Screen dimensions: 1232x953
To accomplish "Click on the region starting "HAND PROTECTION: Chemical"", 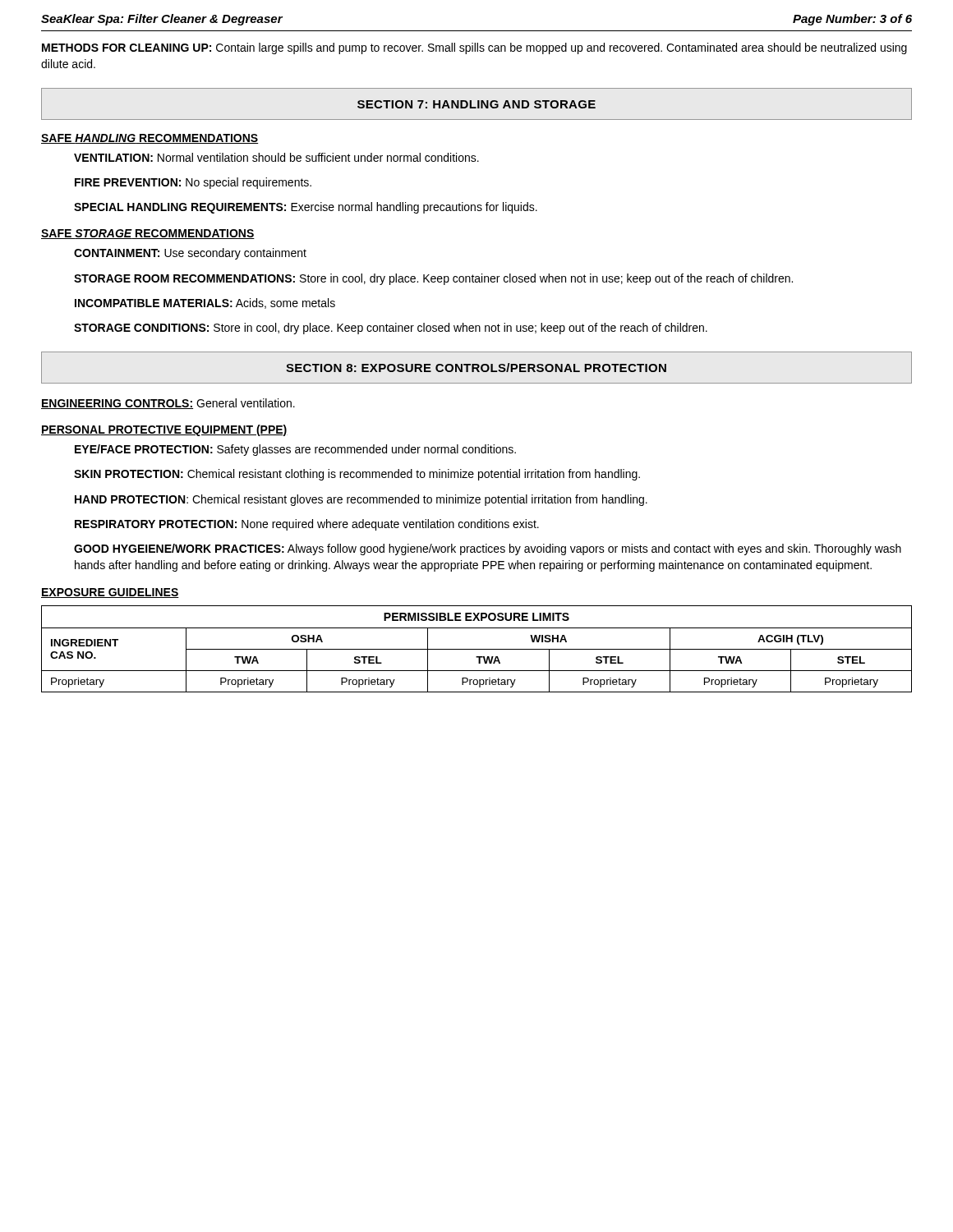I will click(493, 499).
